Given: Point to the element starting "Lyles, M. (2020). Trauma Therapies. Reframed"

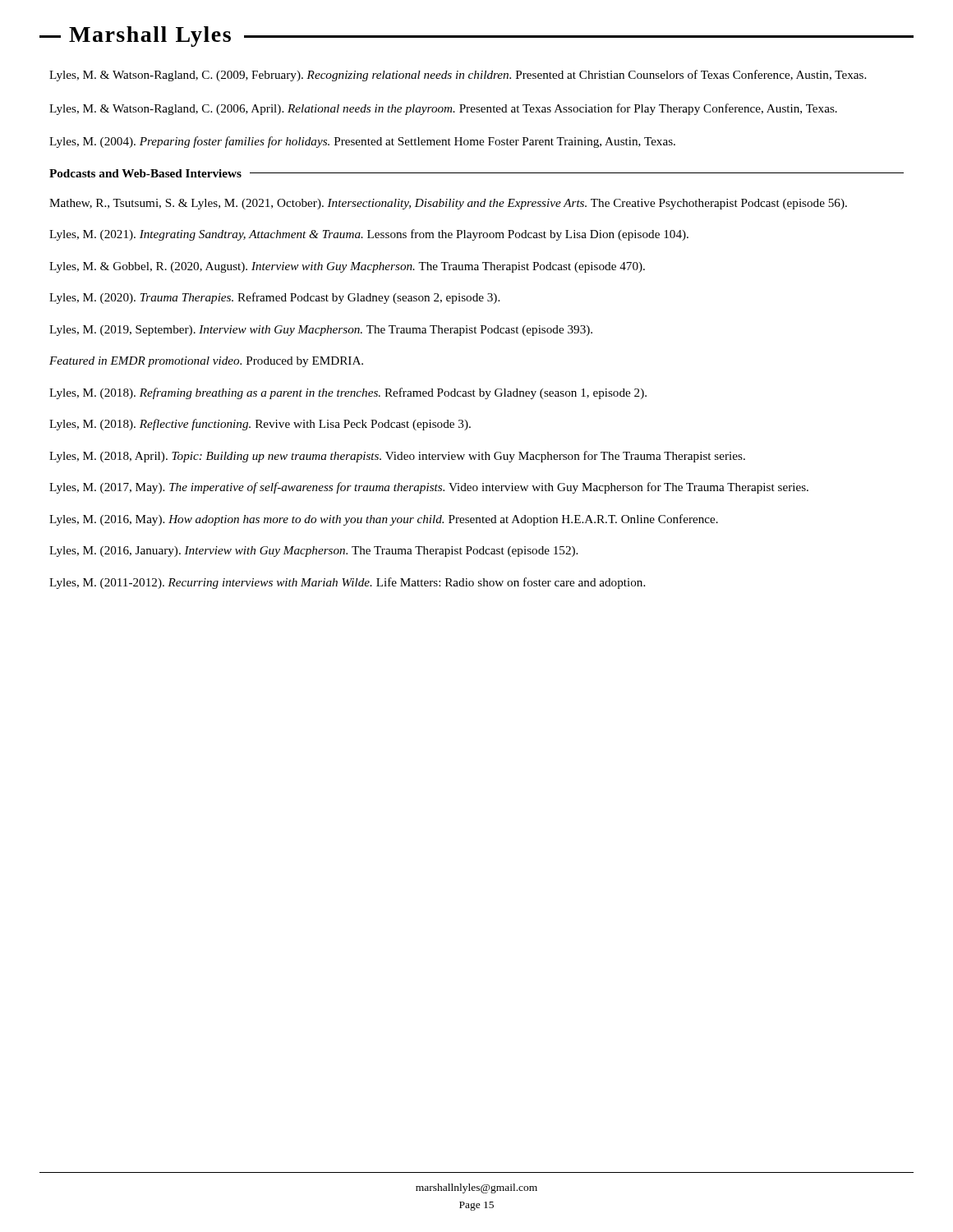Looking at the screenshot, I should point(275,297).
